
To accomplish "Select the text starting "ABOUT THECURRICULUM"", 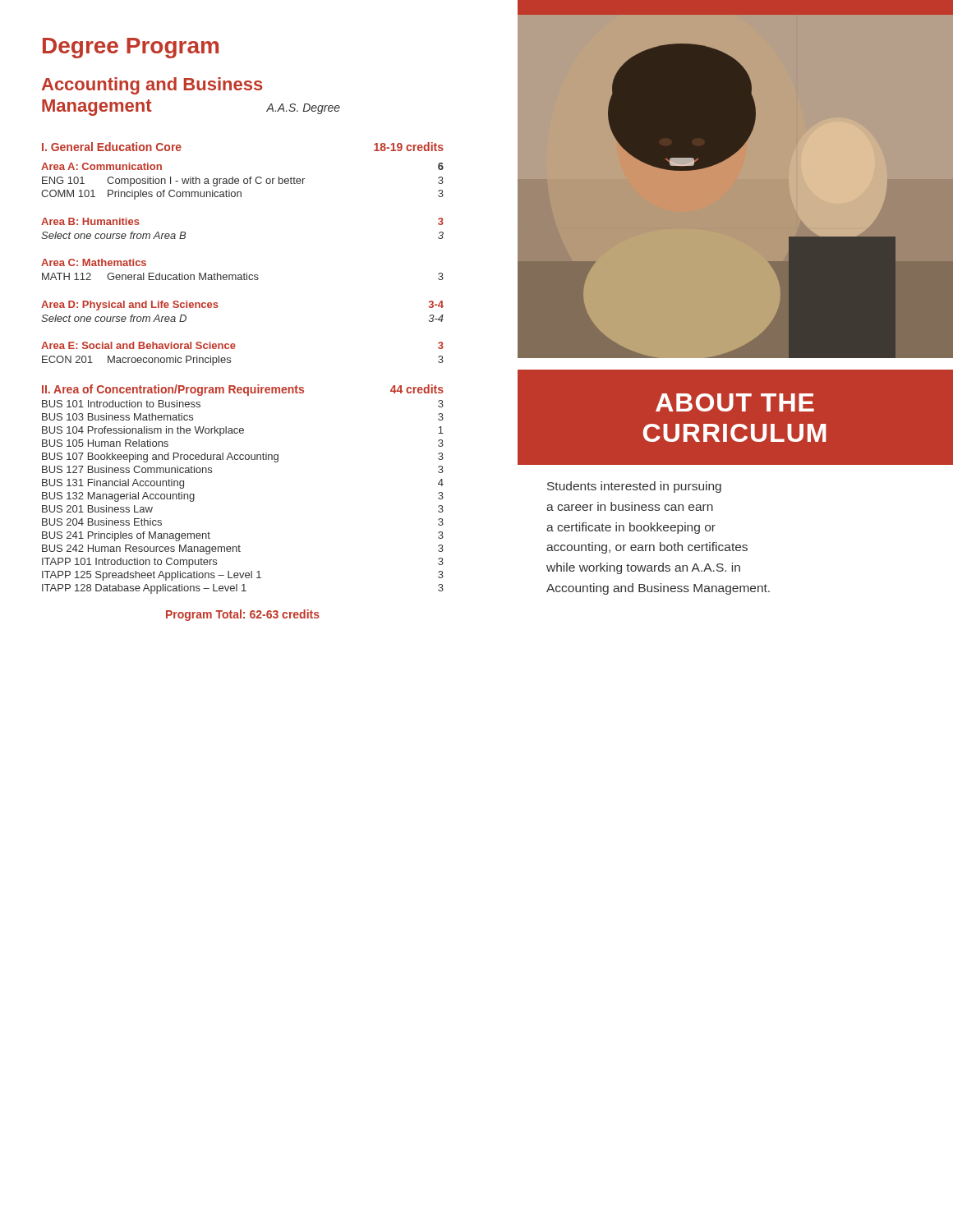I will click(735, 417).
